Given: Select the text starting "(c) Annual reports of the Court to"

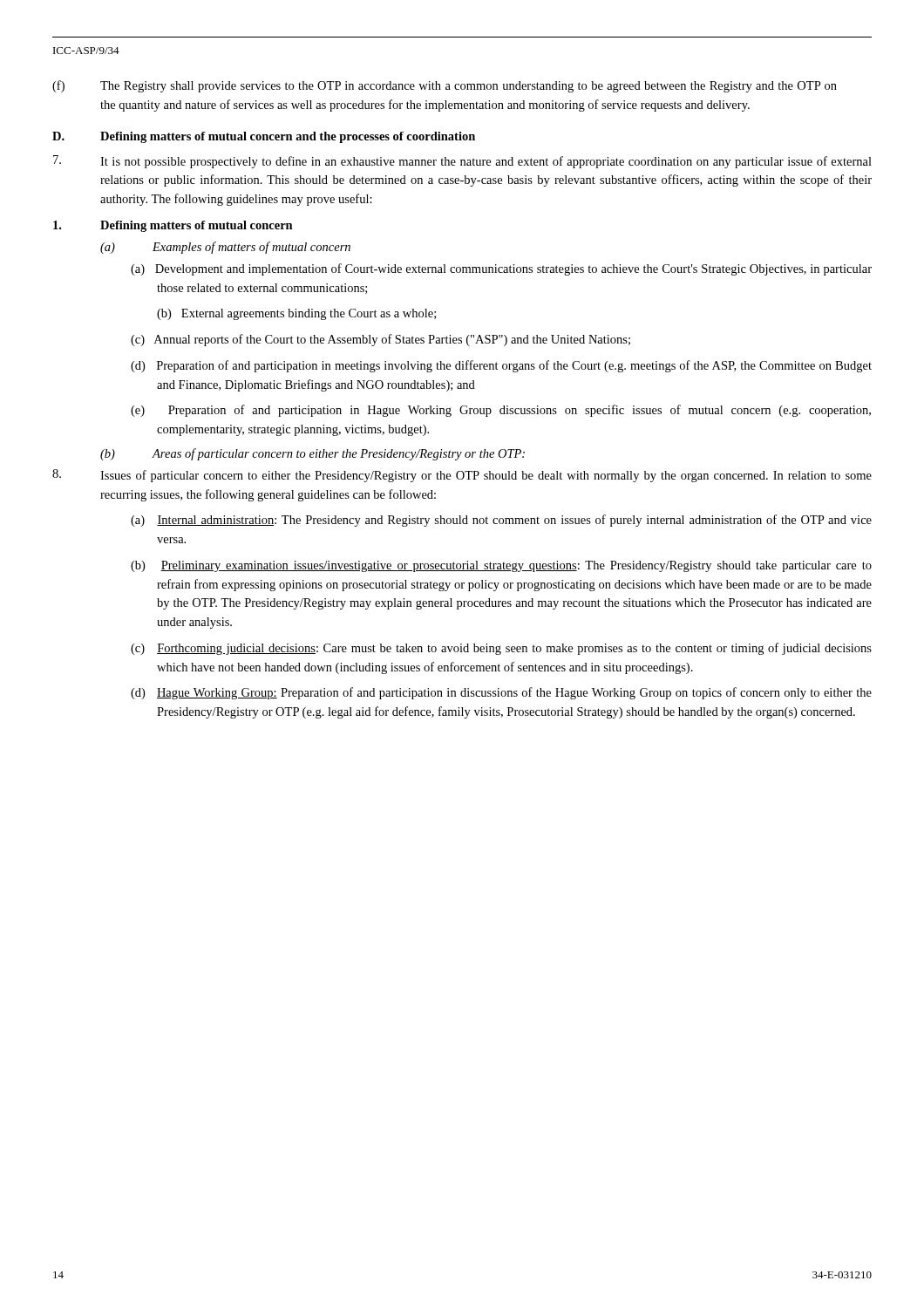Looking at the screenshot, I should pos(381,339).
